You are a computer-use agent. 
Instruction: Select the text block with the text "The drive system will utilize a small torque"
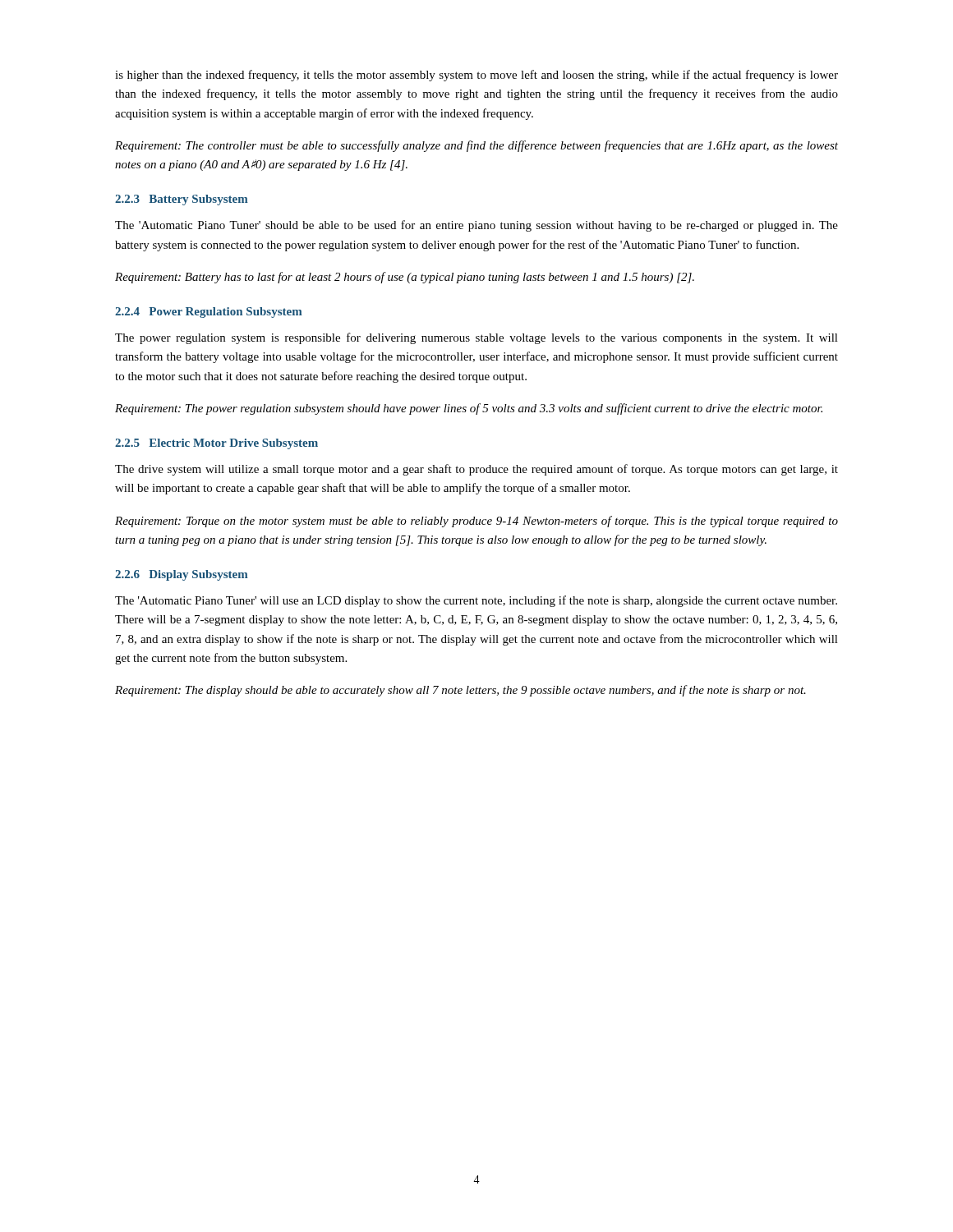pyautogui.click(x=476, y=479)
